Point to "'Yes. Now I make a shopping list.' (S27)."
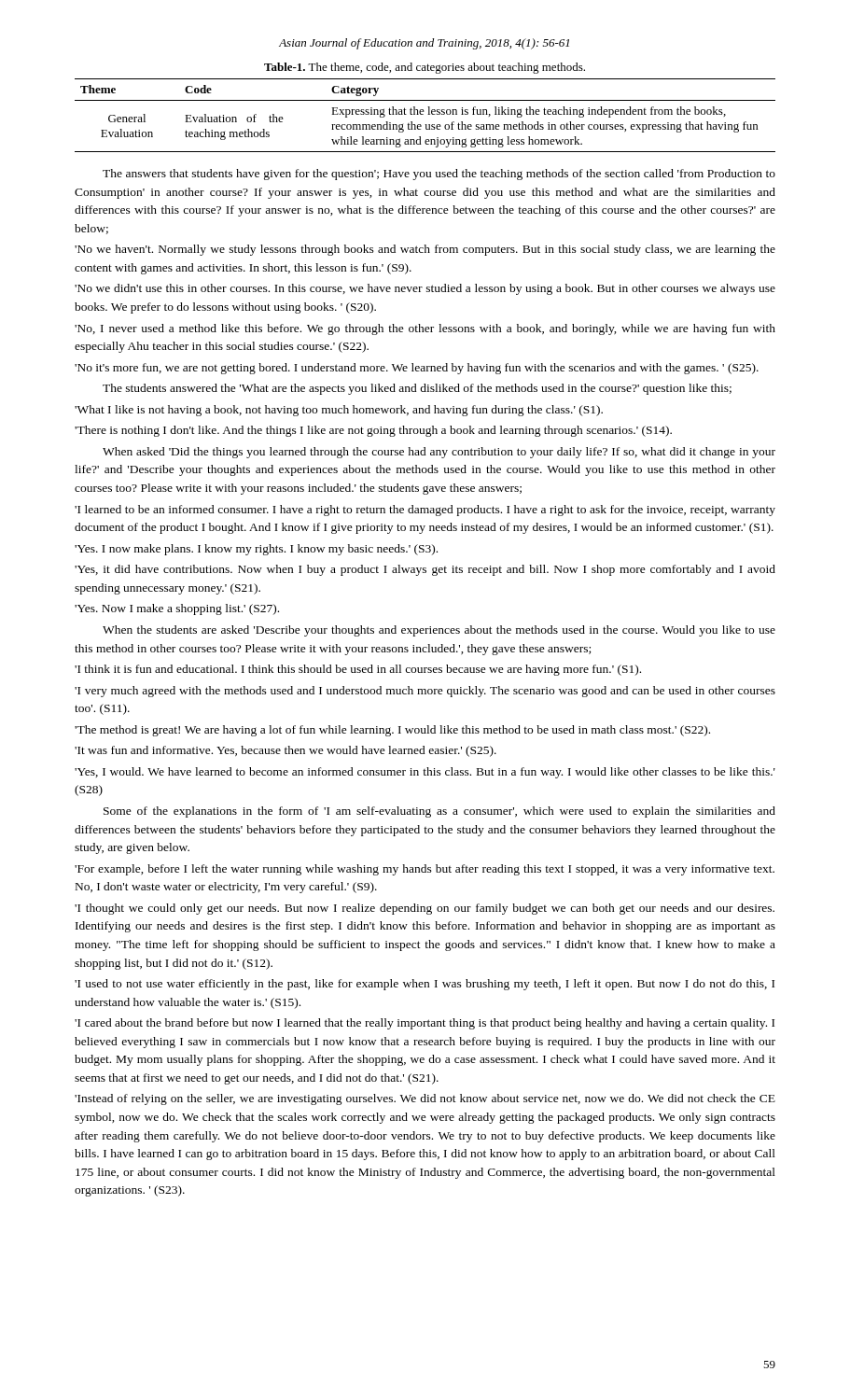The height and width of the screenshot is (1400, 850). coord(177,608)
